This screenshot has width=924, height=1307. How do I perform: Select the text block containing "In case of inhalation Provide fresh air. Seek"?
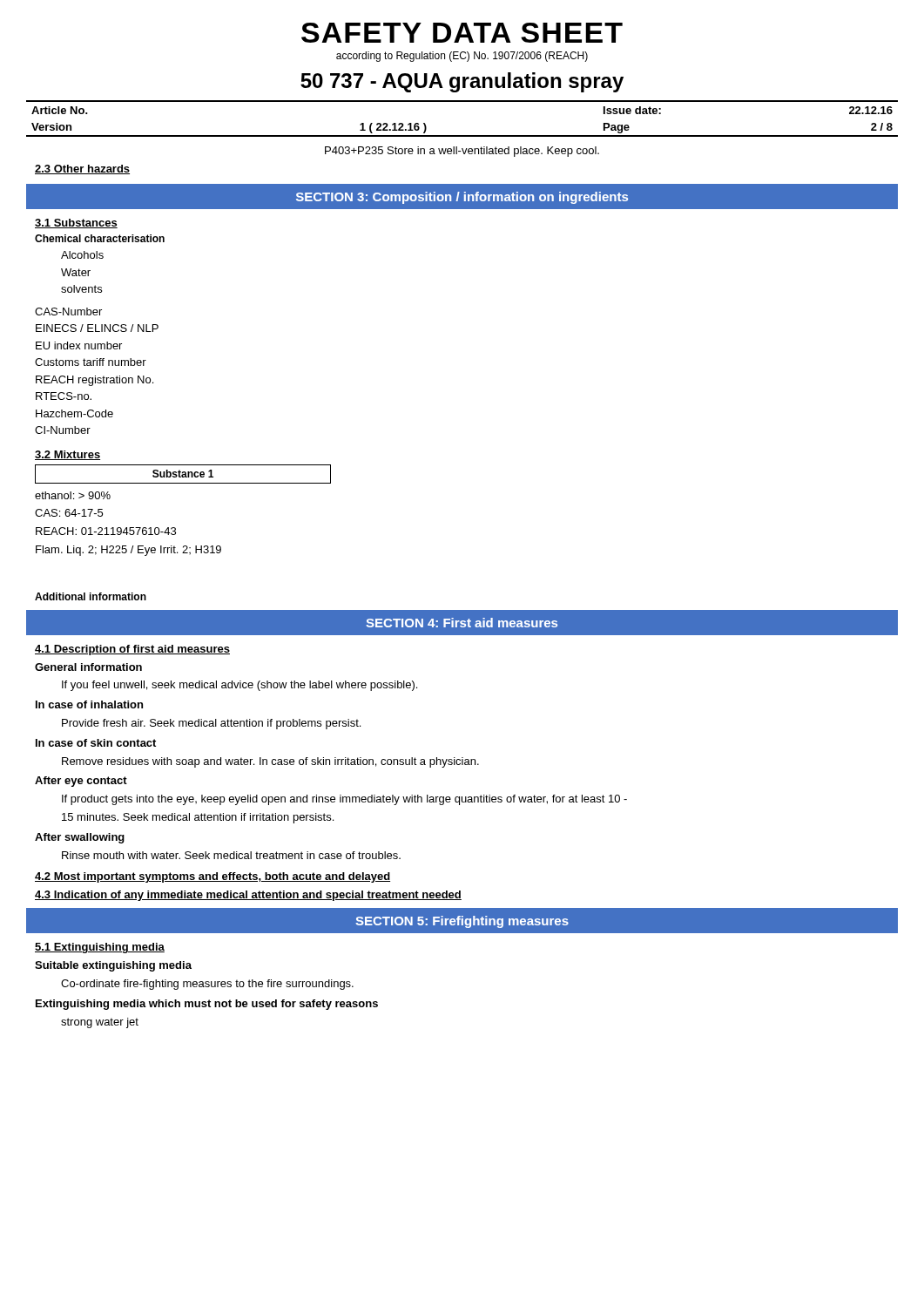click(x=89, y=704)
